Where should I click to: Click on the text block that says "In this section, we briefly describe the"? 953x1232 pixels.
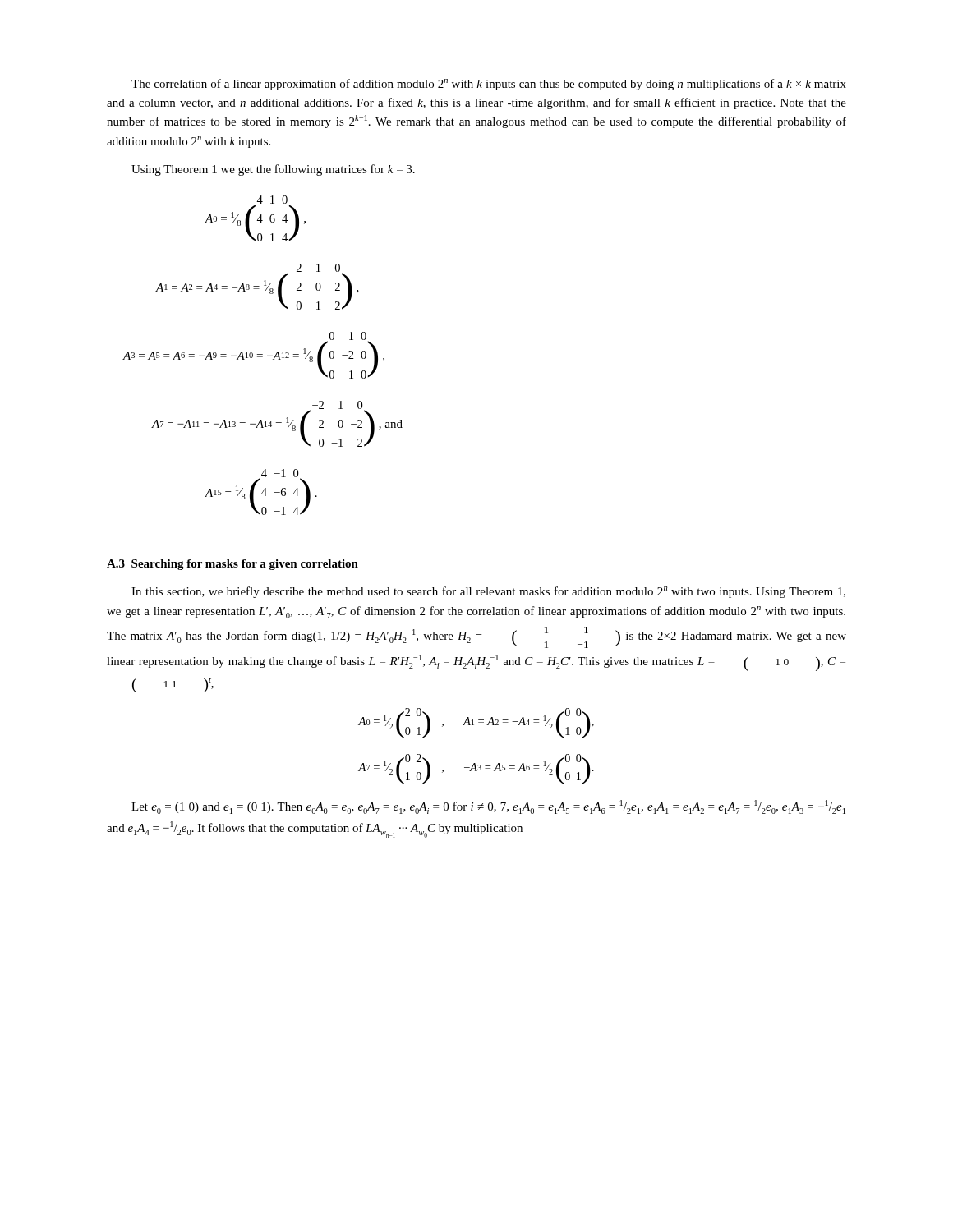click(x=476, y=638)
